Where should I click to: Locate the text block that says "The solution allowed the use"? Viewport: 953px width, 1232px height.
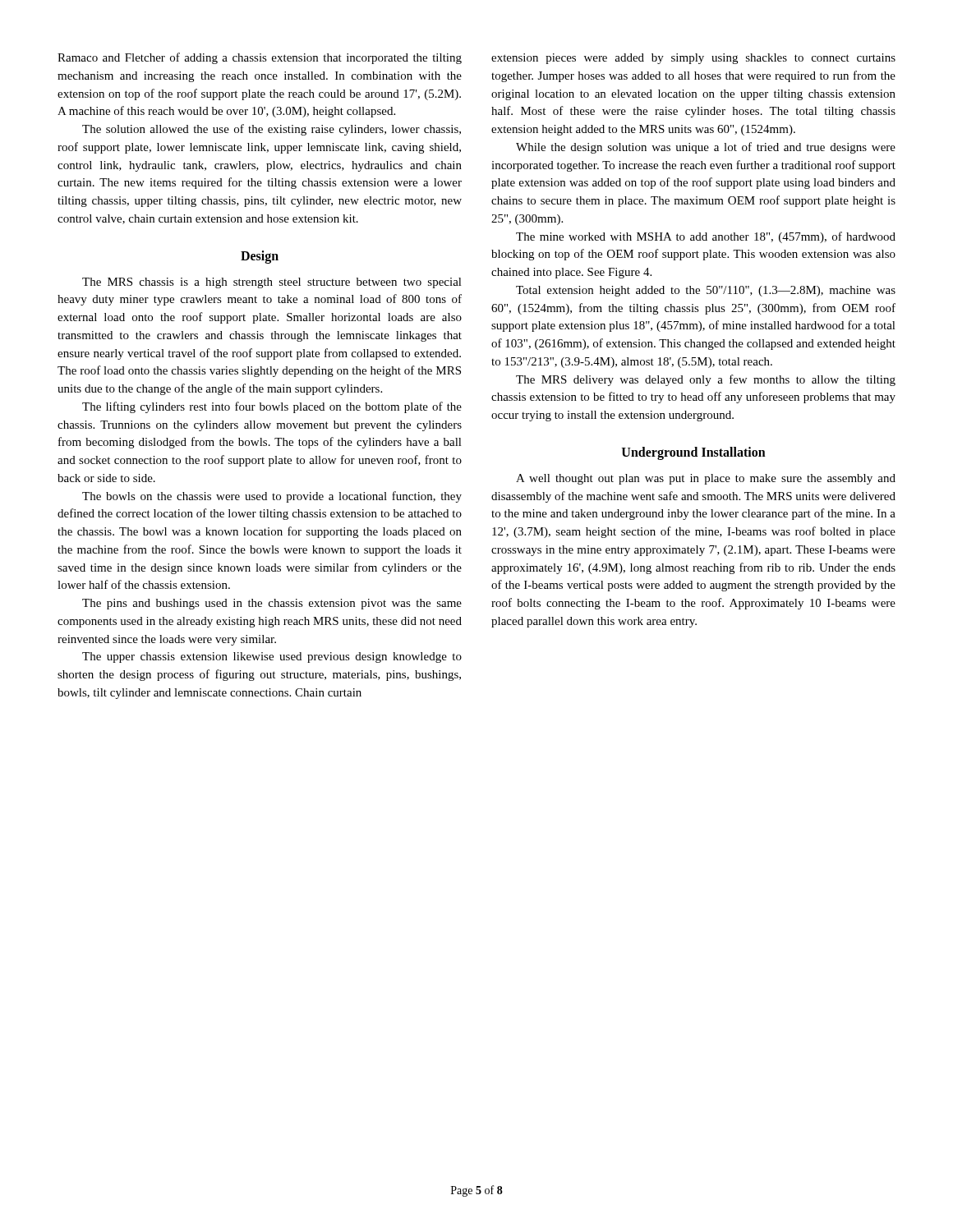coord(260,174)
